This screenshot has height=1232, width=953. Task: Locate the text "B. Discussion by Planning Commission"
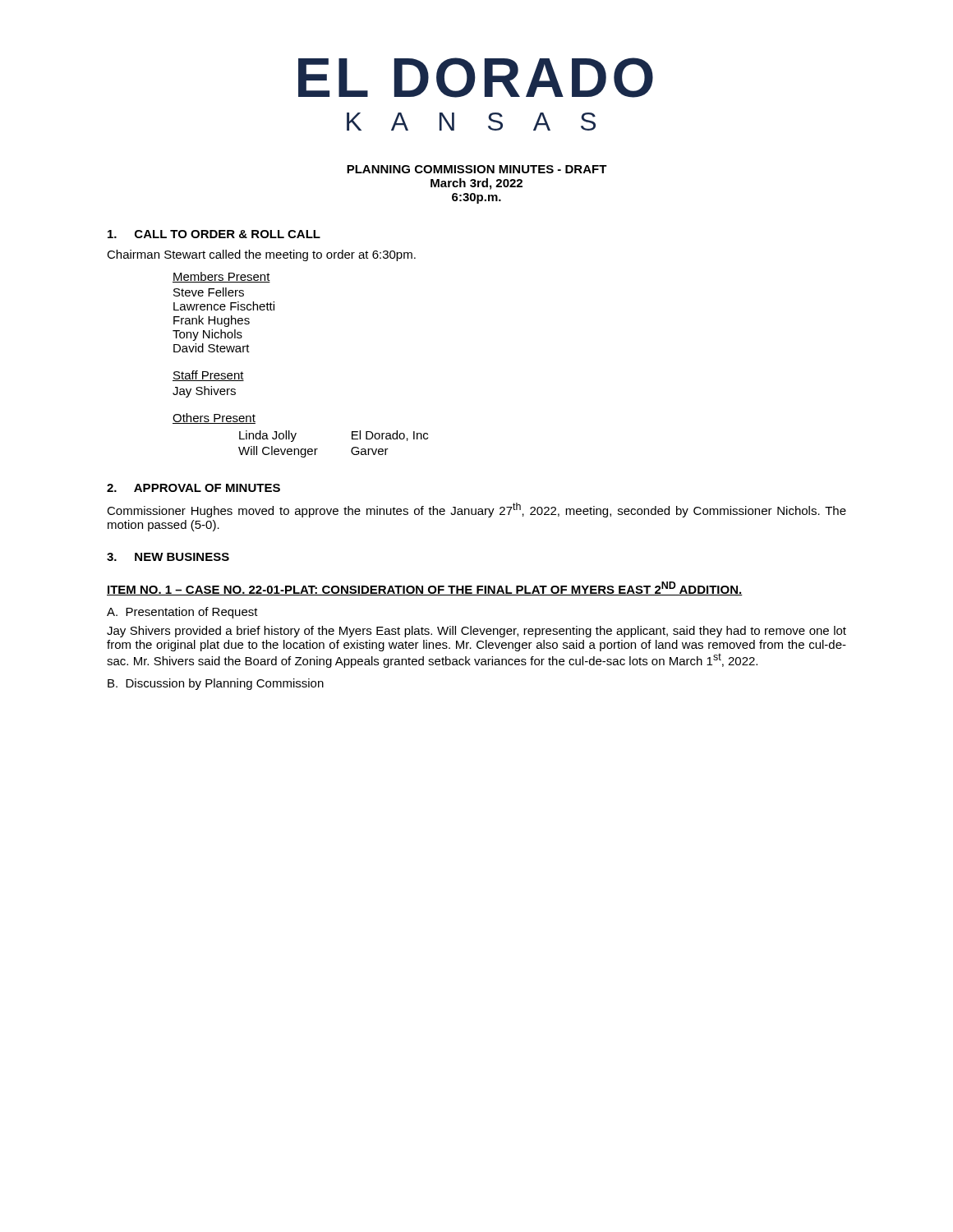pos(215,683)
